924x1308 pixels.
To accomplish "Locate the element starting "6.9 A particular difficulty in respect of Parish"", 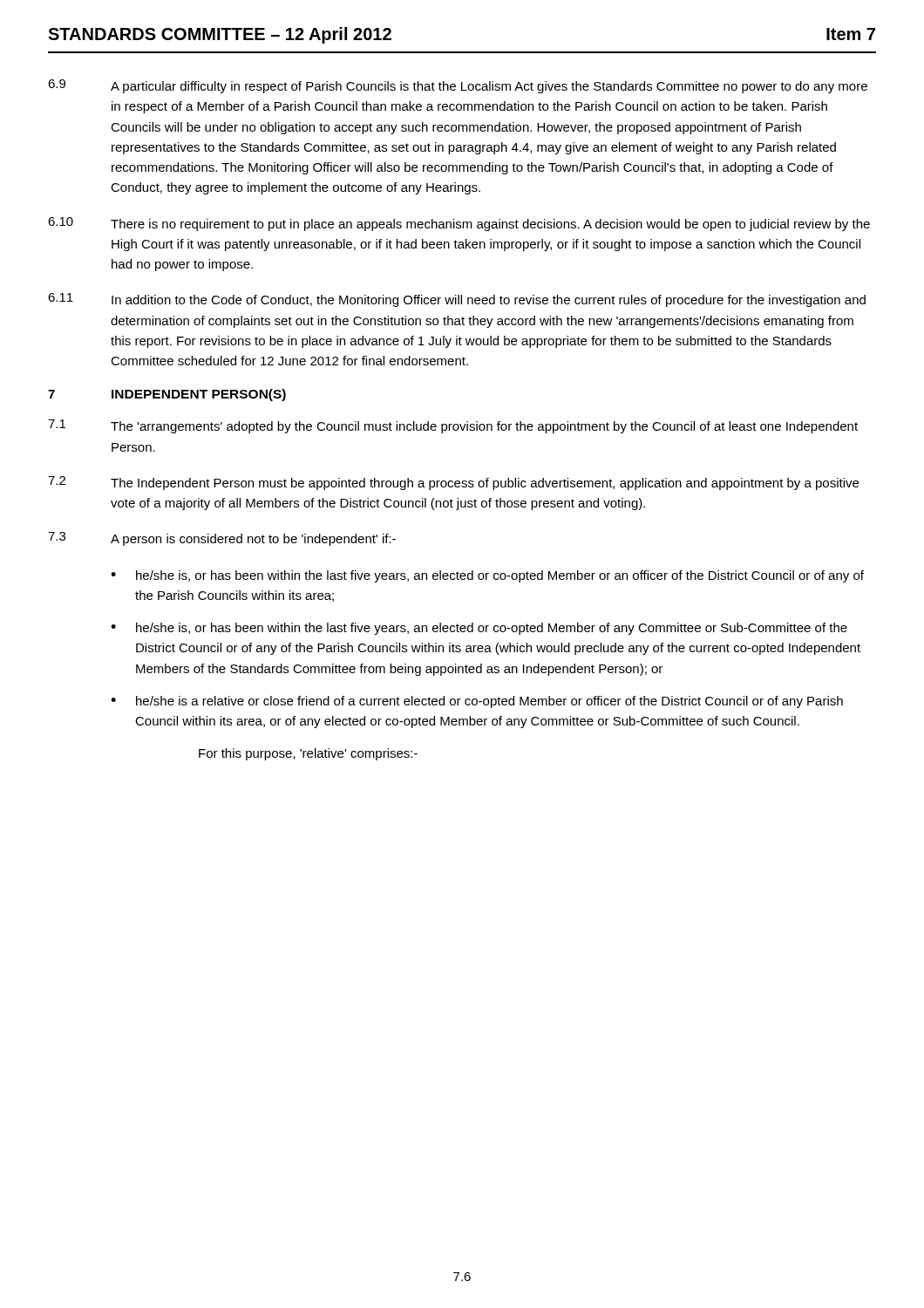I will coord(462,137).
